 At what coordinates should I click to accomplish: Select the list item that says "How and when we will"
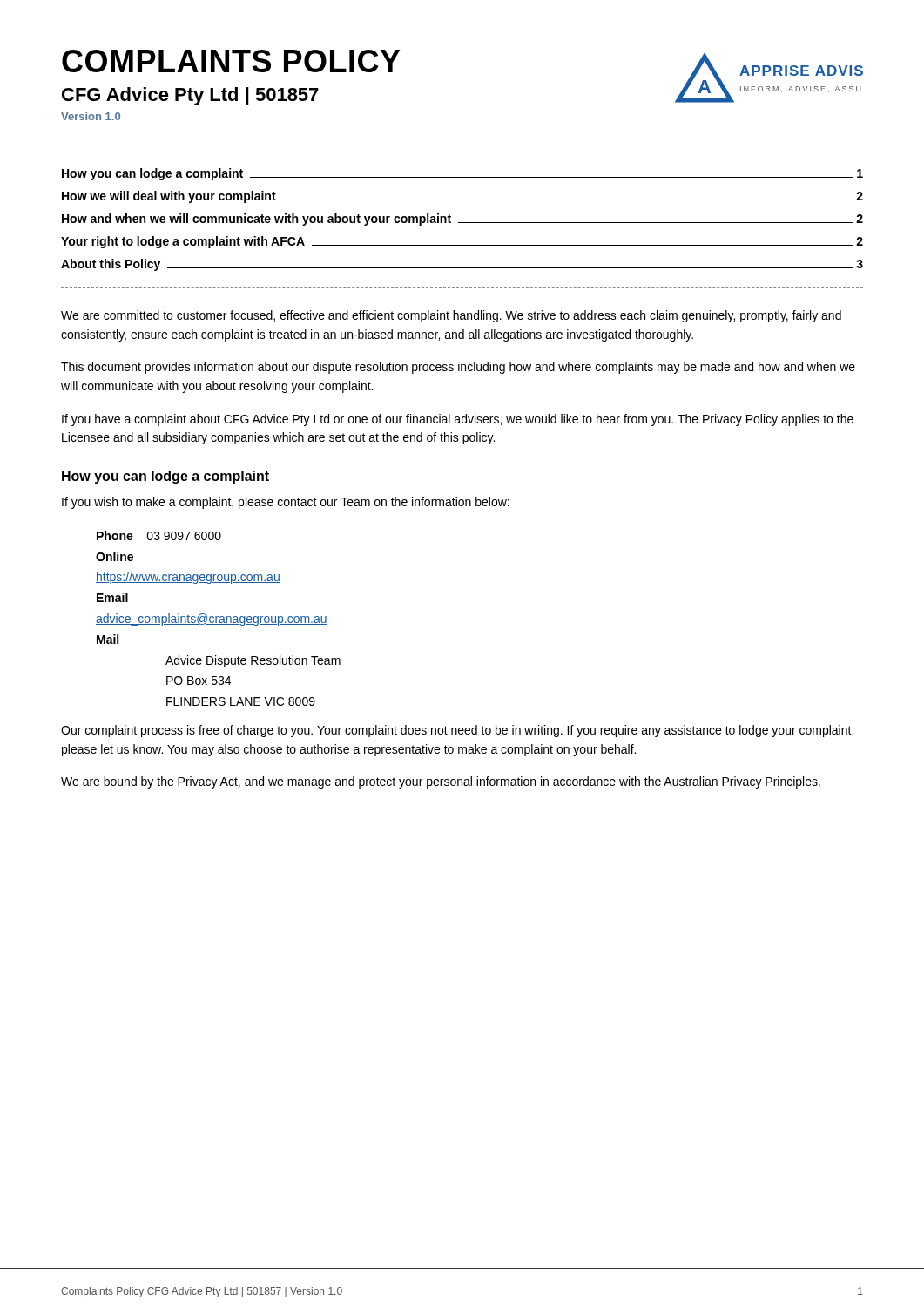click(x=462, y=219)
